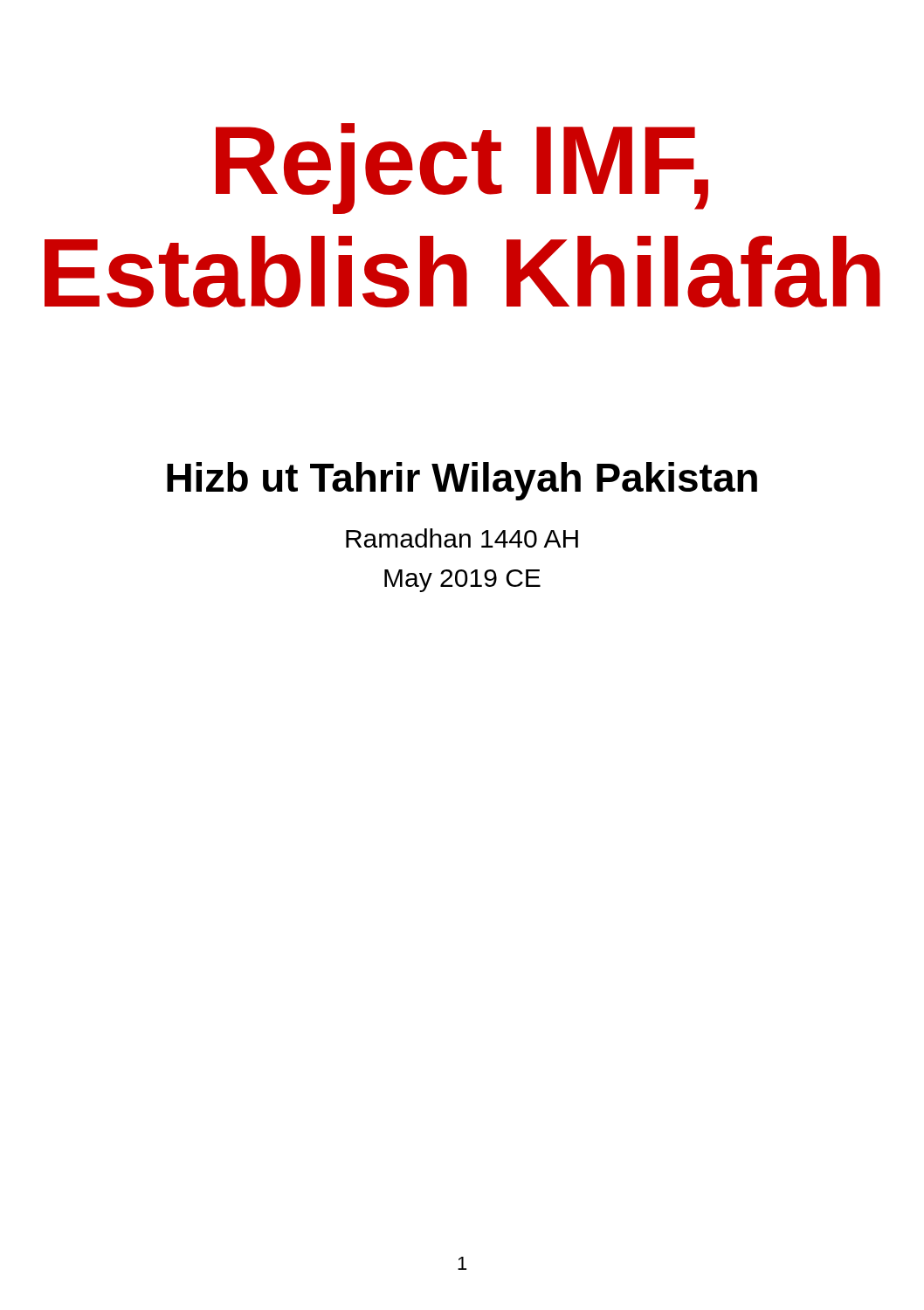The image size is (924, 1310).
Task: Click on the text with the text "Ramadhan 1440 AH"
Action: [x=462, y=538]
